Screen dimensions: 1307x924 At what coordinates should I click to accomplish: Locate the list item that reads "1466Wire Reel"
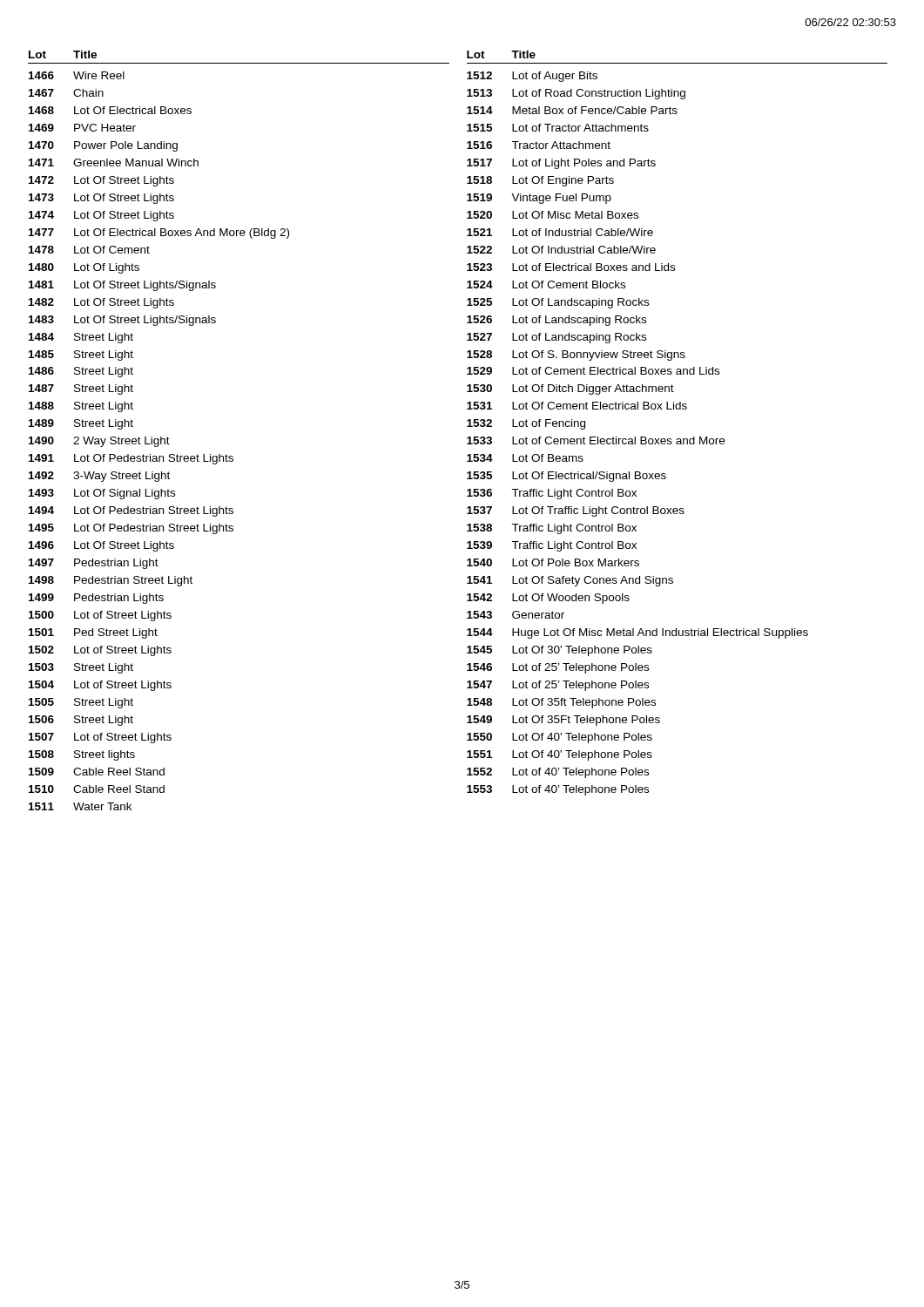tap(77, 75)
